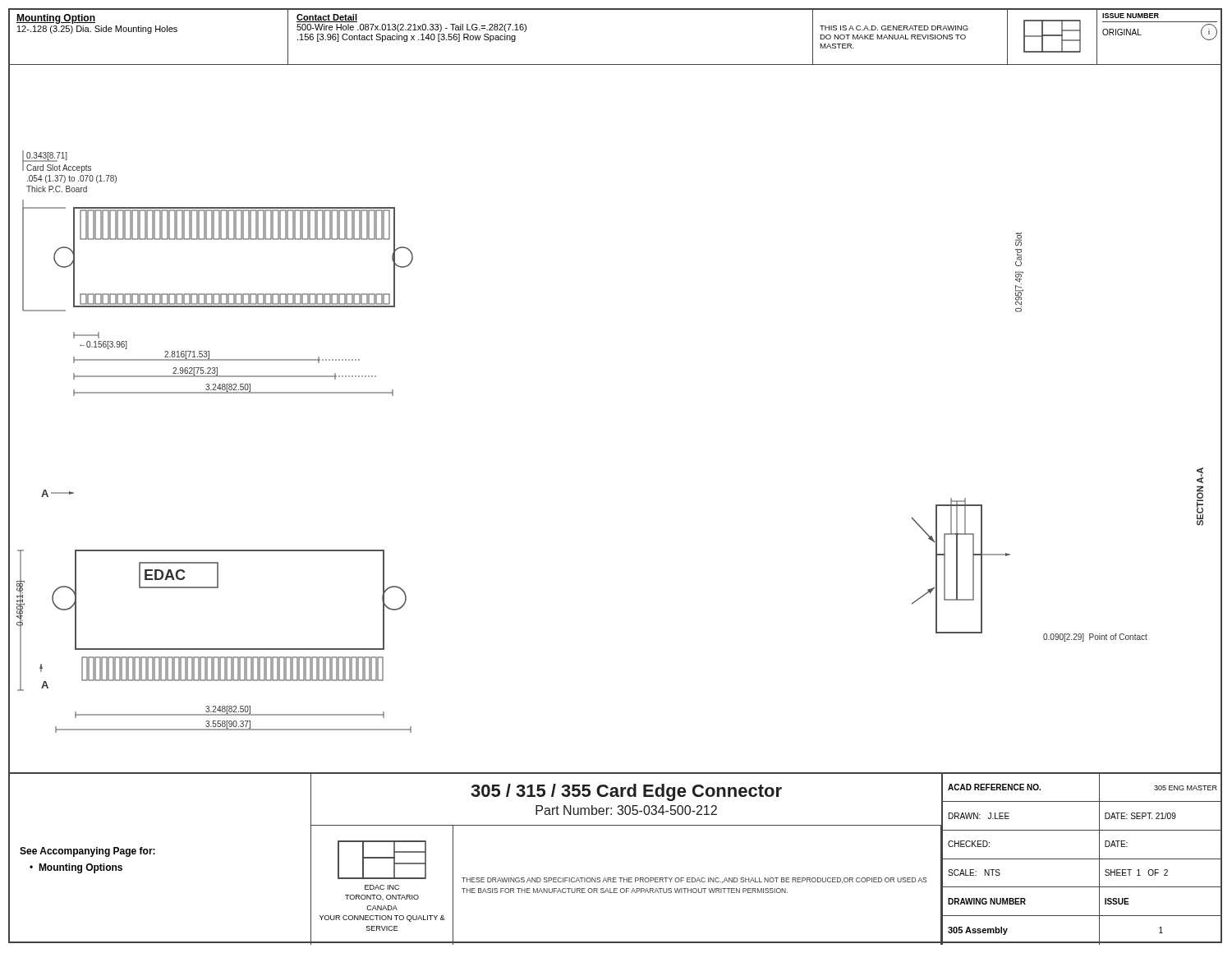Select the text starting "THESE DRAWINGS AND SPECIFICATIONS"
Screen dimensions: 953x1232
[x=694, y=885]
